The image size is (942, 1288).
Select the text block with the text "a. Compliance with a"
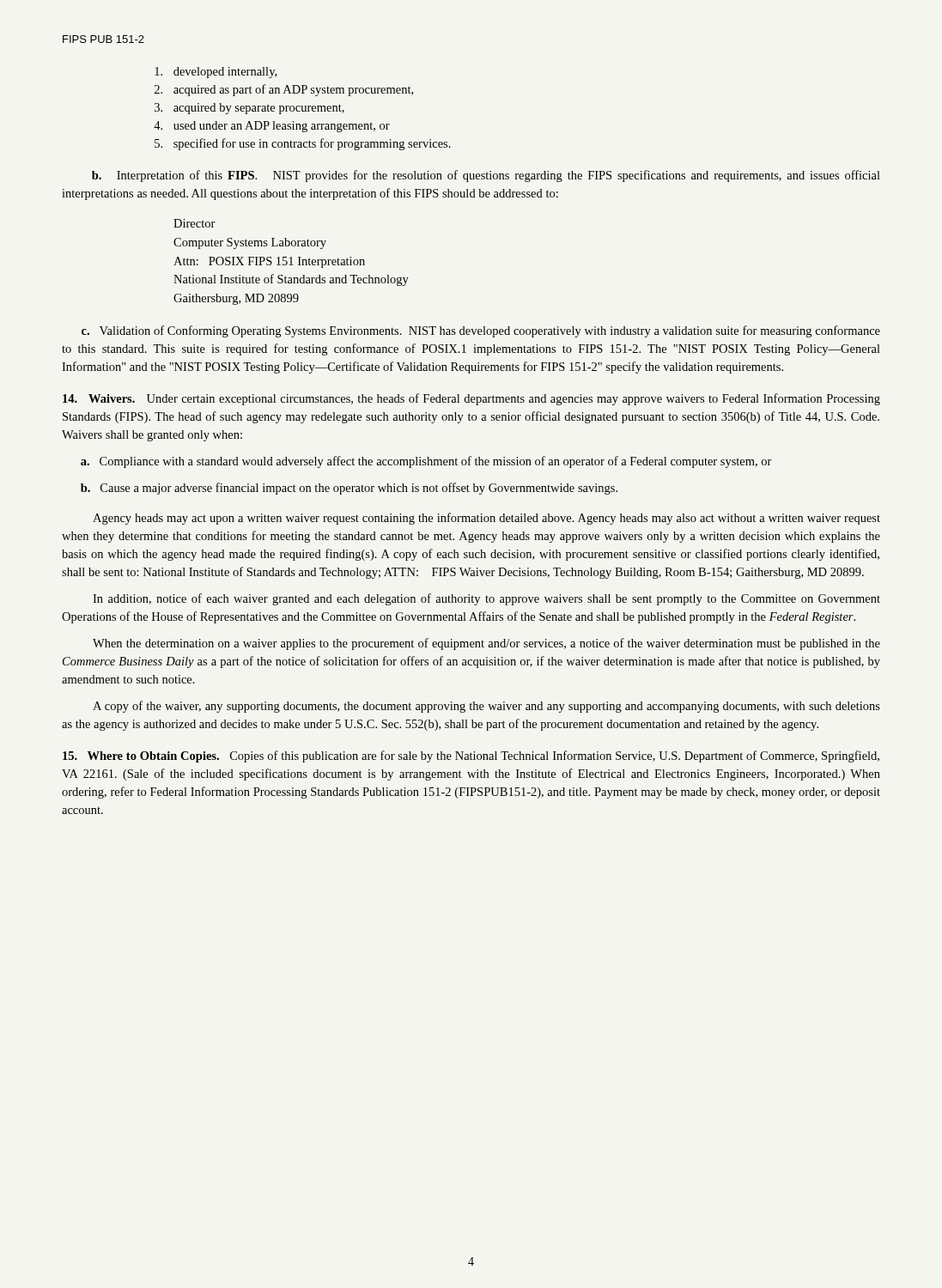417,461
